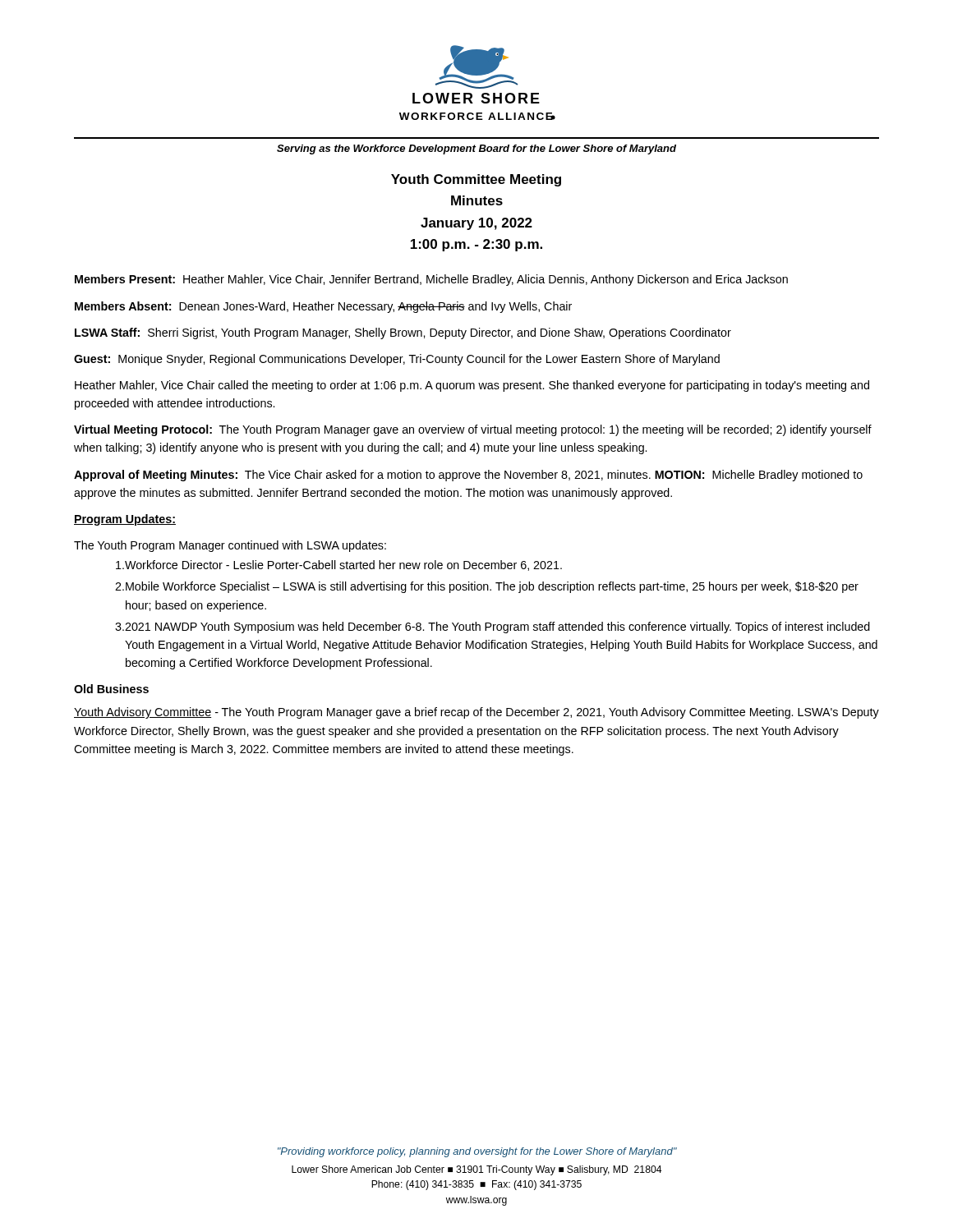Point to the block beginning "Guest: Monique Snyder, Regional Communications"
The image size is (953, 1232).
tap(397, 359)
